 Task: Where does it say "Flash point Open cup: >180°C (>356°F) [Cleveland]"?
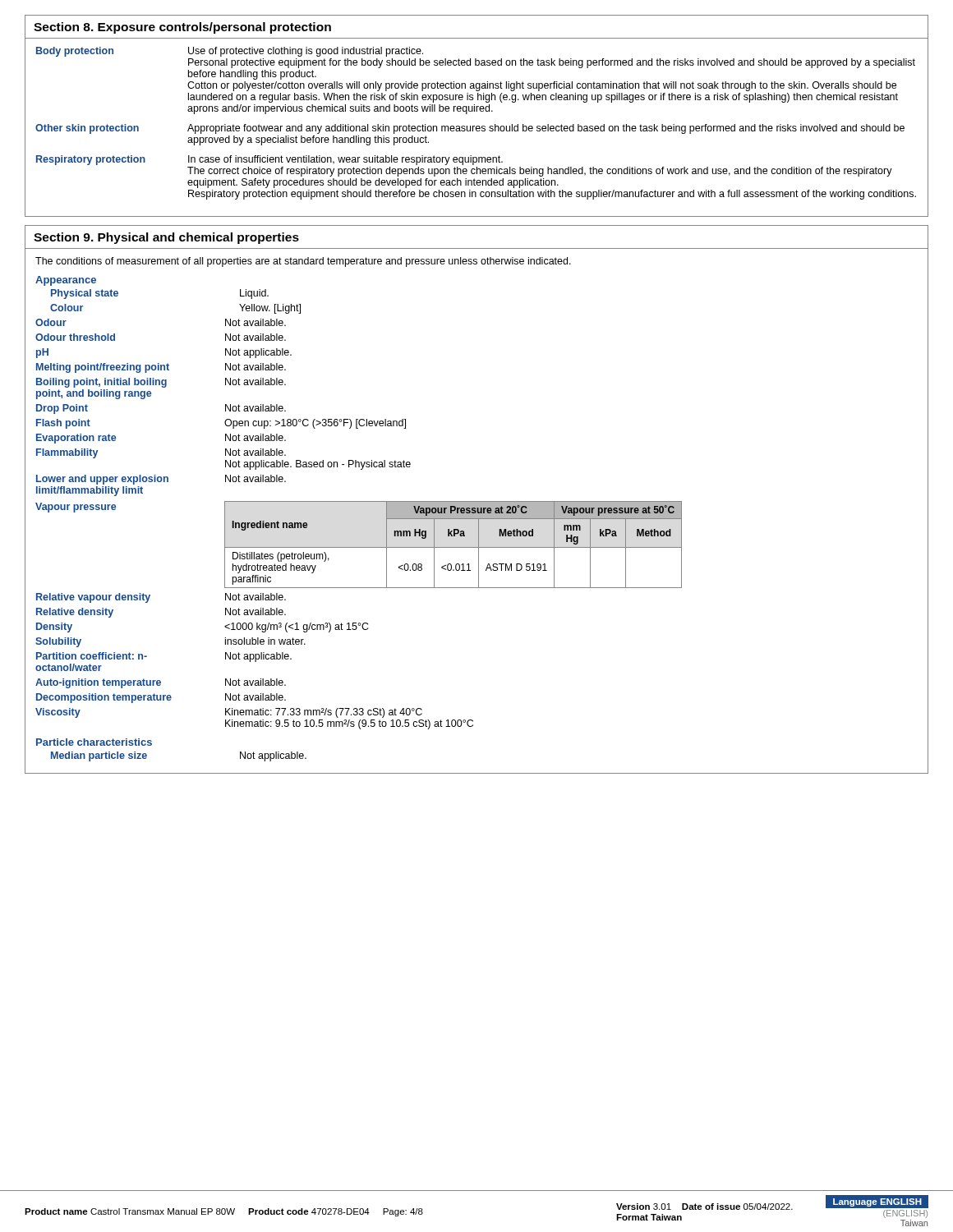[221, 424]
